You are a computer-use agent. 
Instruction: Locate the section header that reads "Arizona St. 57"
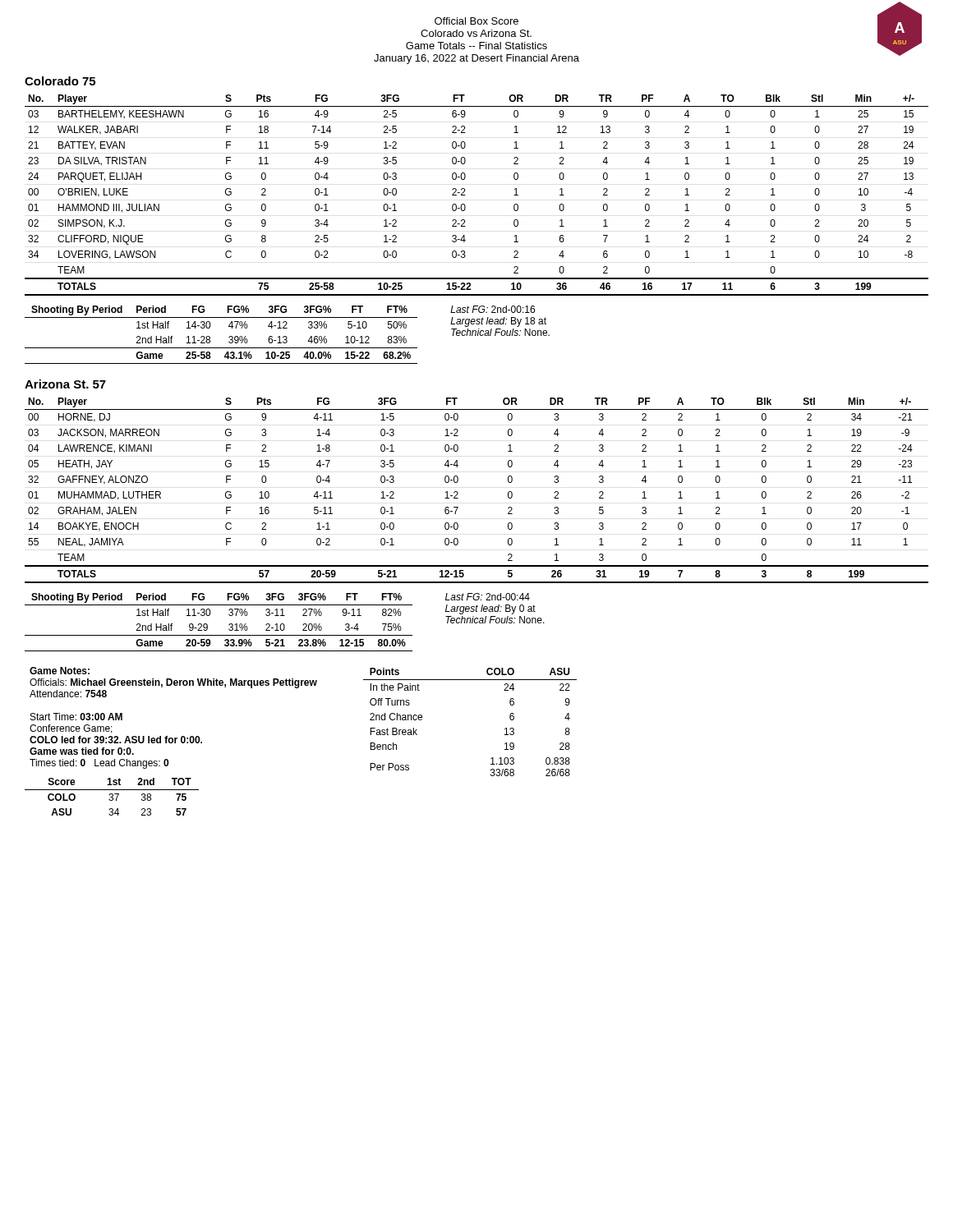click(x=65, y=384)
